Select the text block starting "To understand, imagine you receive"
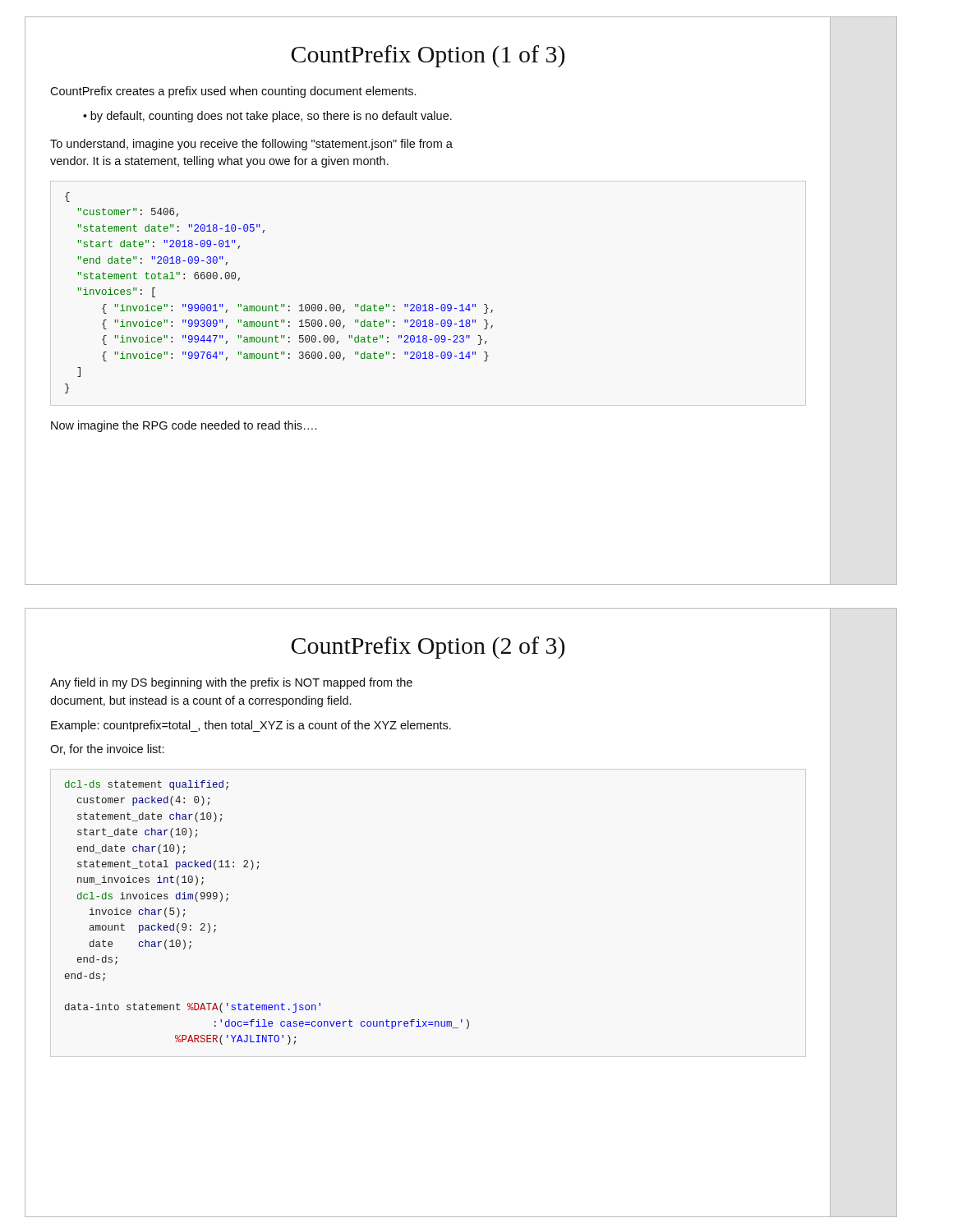Viewport: 953px width, 1232px height. point(251,152)
